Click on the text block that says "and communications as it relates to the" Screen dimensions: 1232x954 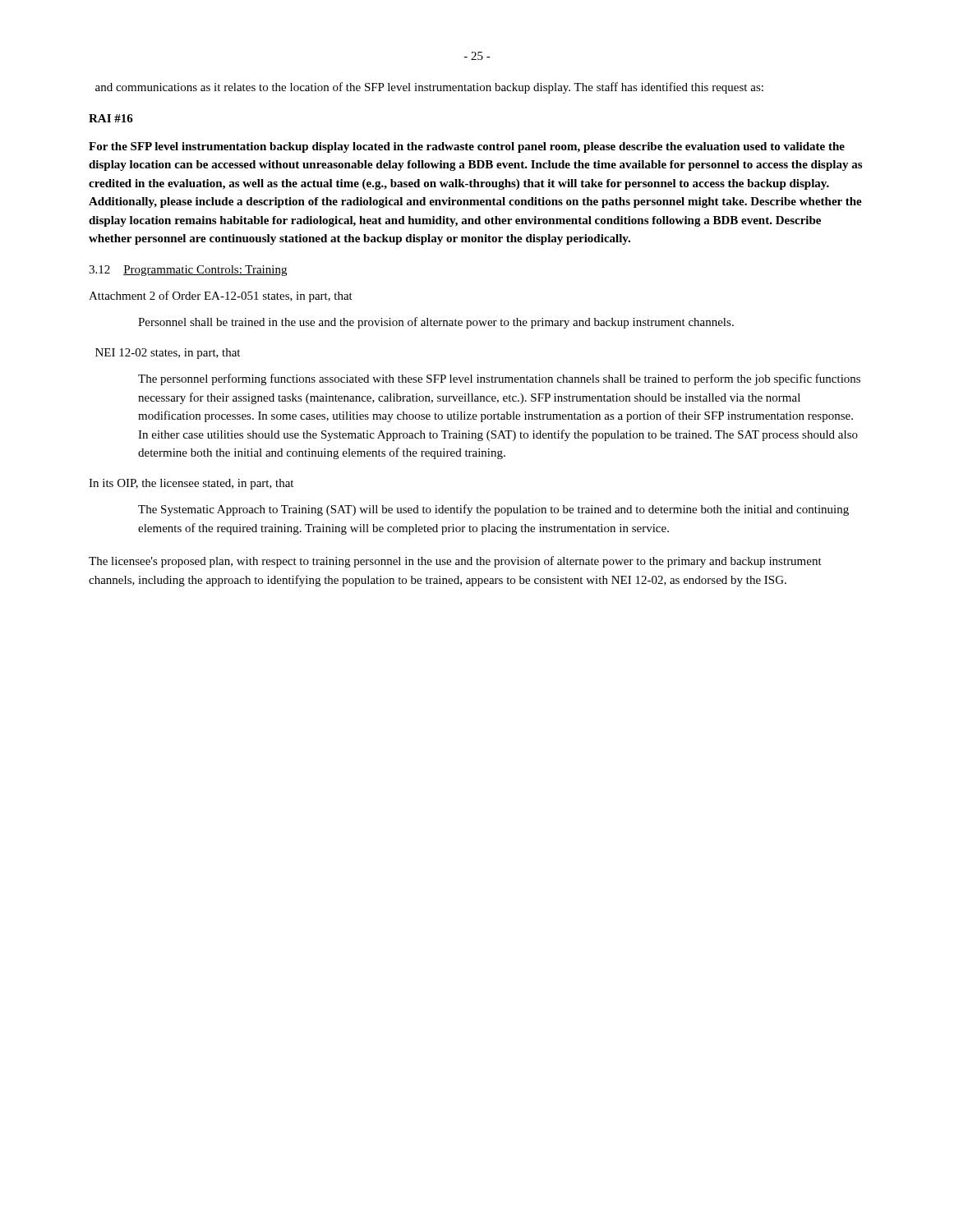pos(426,87)
